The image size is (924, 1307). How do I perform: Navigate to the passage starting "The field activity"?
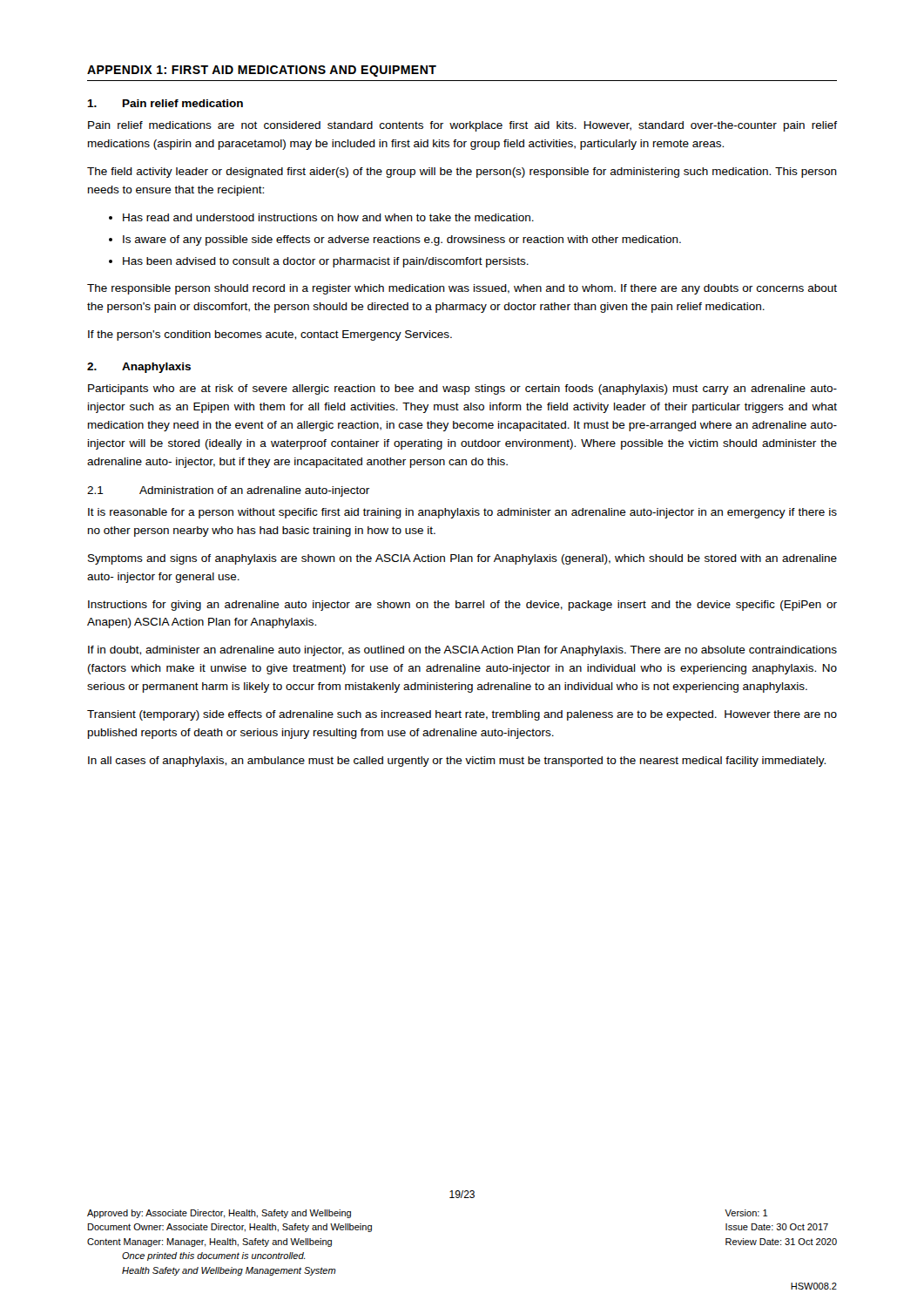(x=462, y=180)
